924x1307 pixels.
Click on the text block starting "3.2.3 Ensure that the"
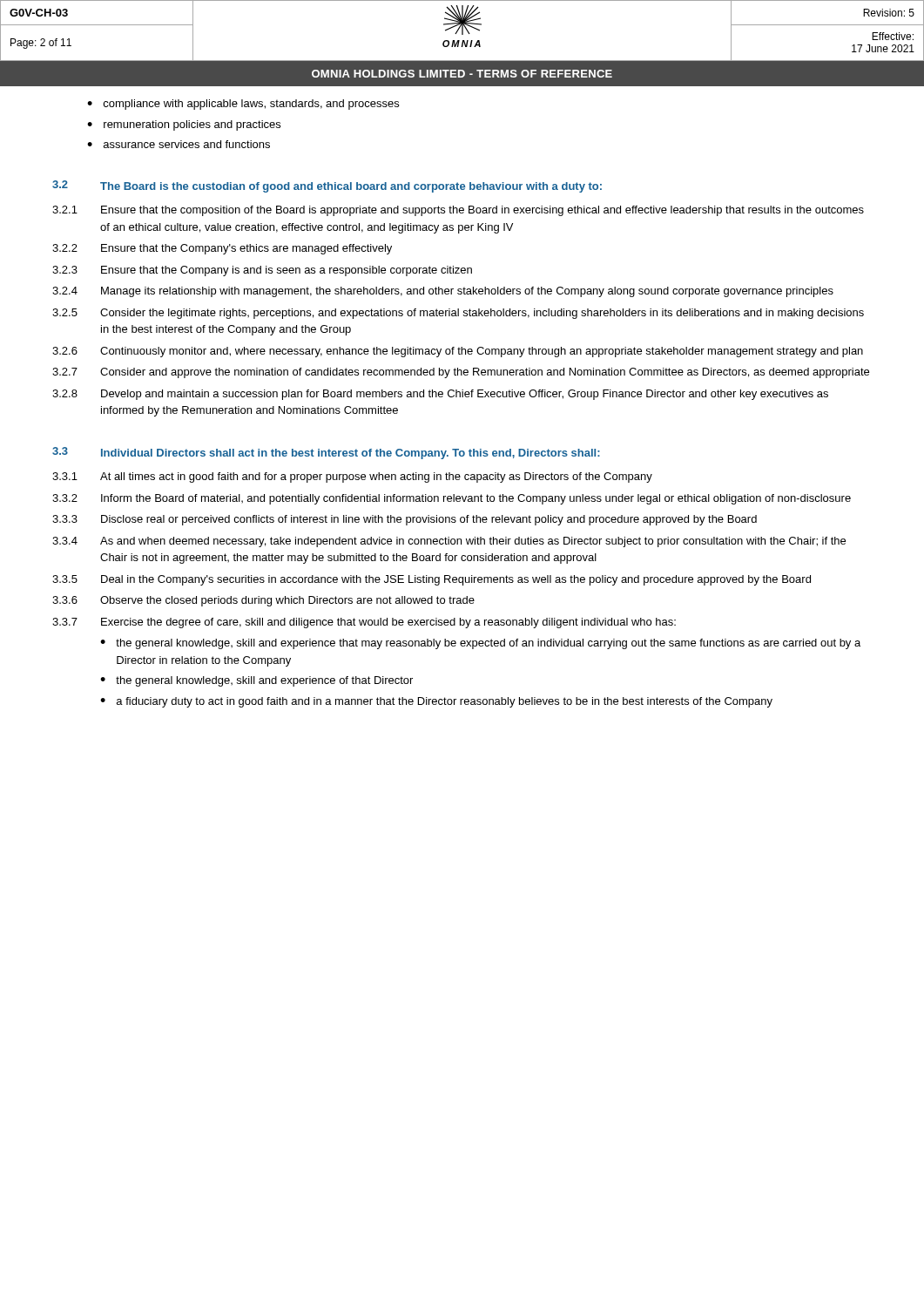pos(462,270)
